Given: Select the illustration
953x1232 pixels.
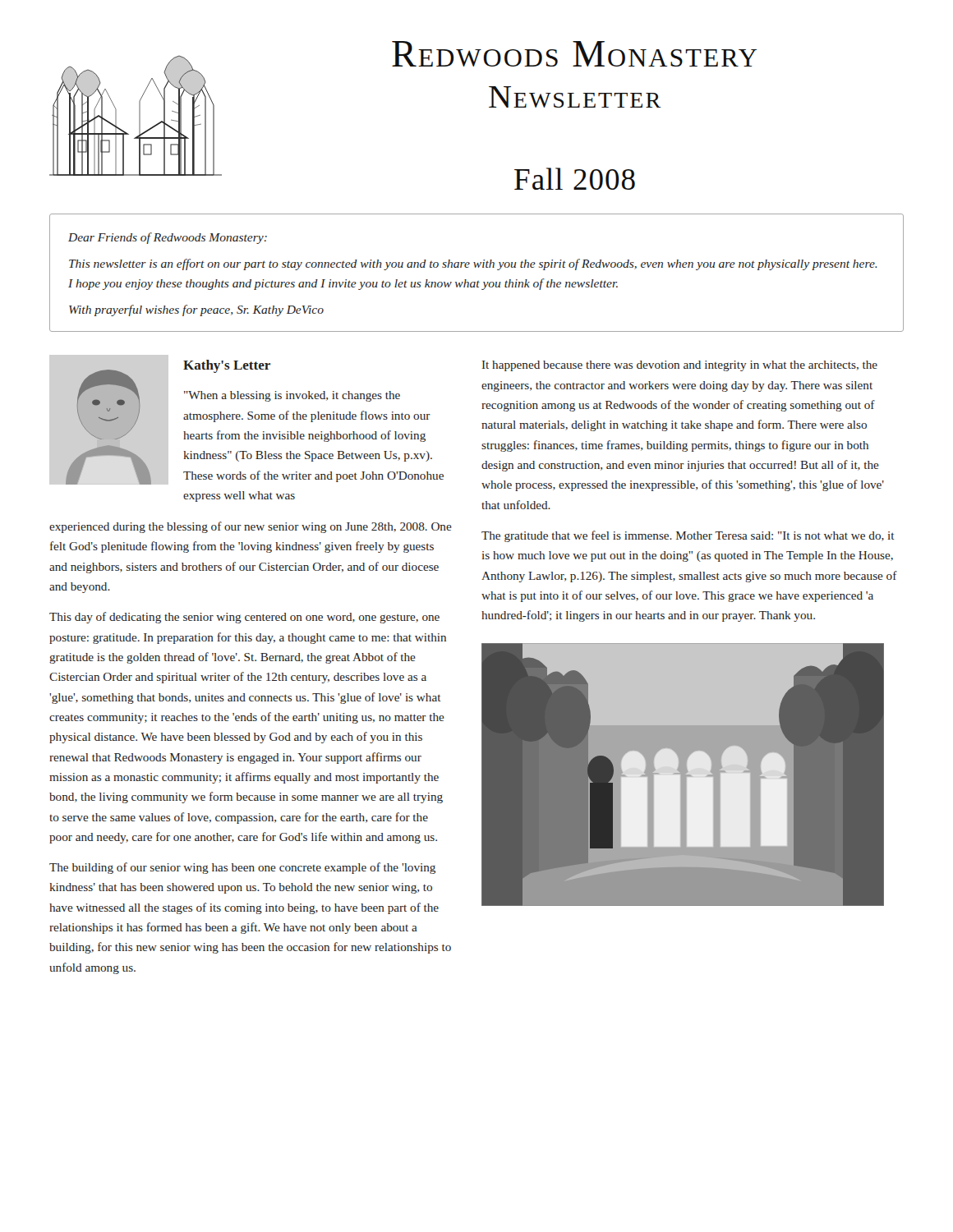Looking at the screenshot, I should tap(136, 115).
